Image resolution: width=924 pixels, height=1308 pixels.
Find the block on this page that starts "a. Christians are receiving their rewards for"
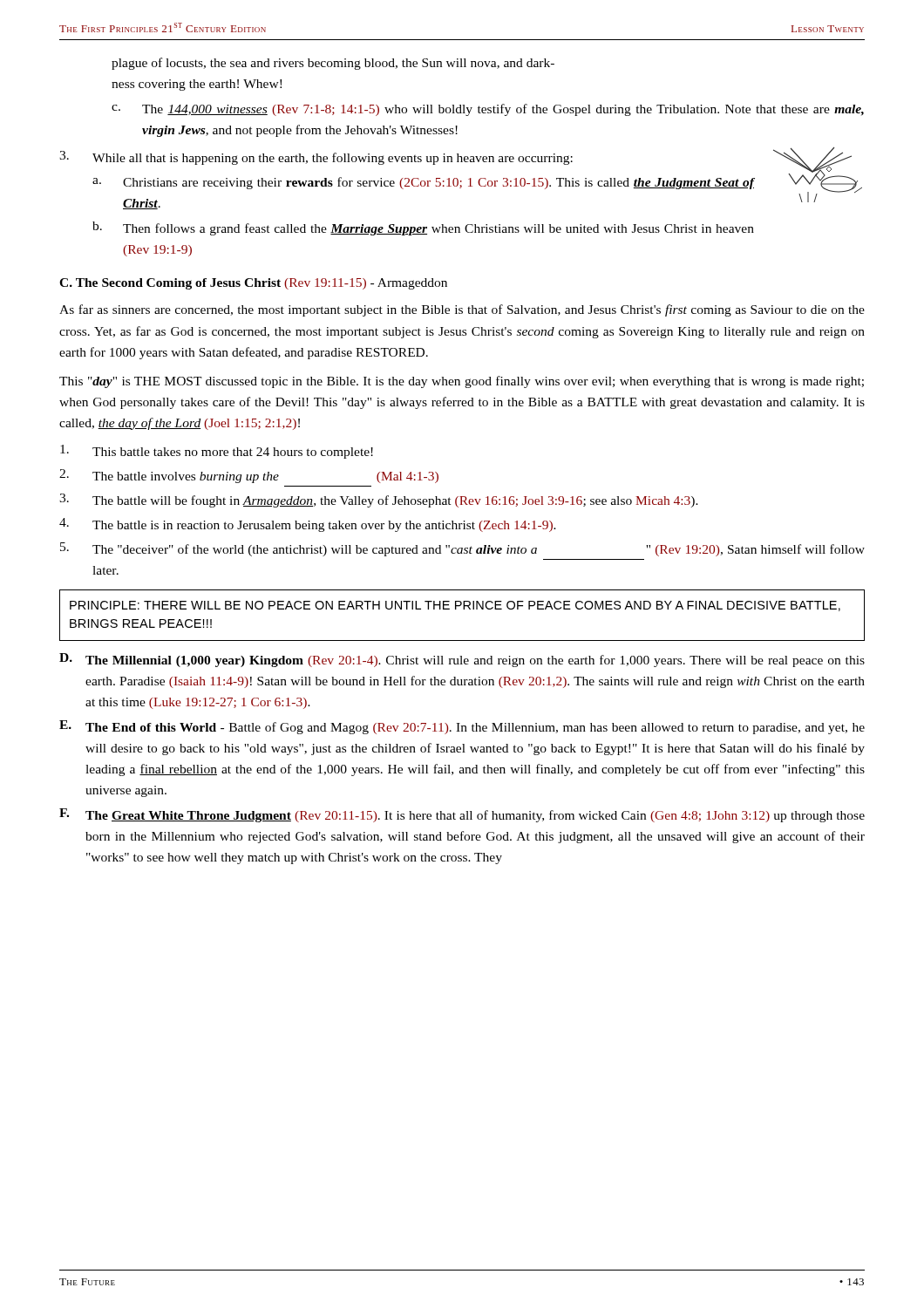point(423,193)
